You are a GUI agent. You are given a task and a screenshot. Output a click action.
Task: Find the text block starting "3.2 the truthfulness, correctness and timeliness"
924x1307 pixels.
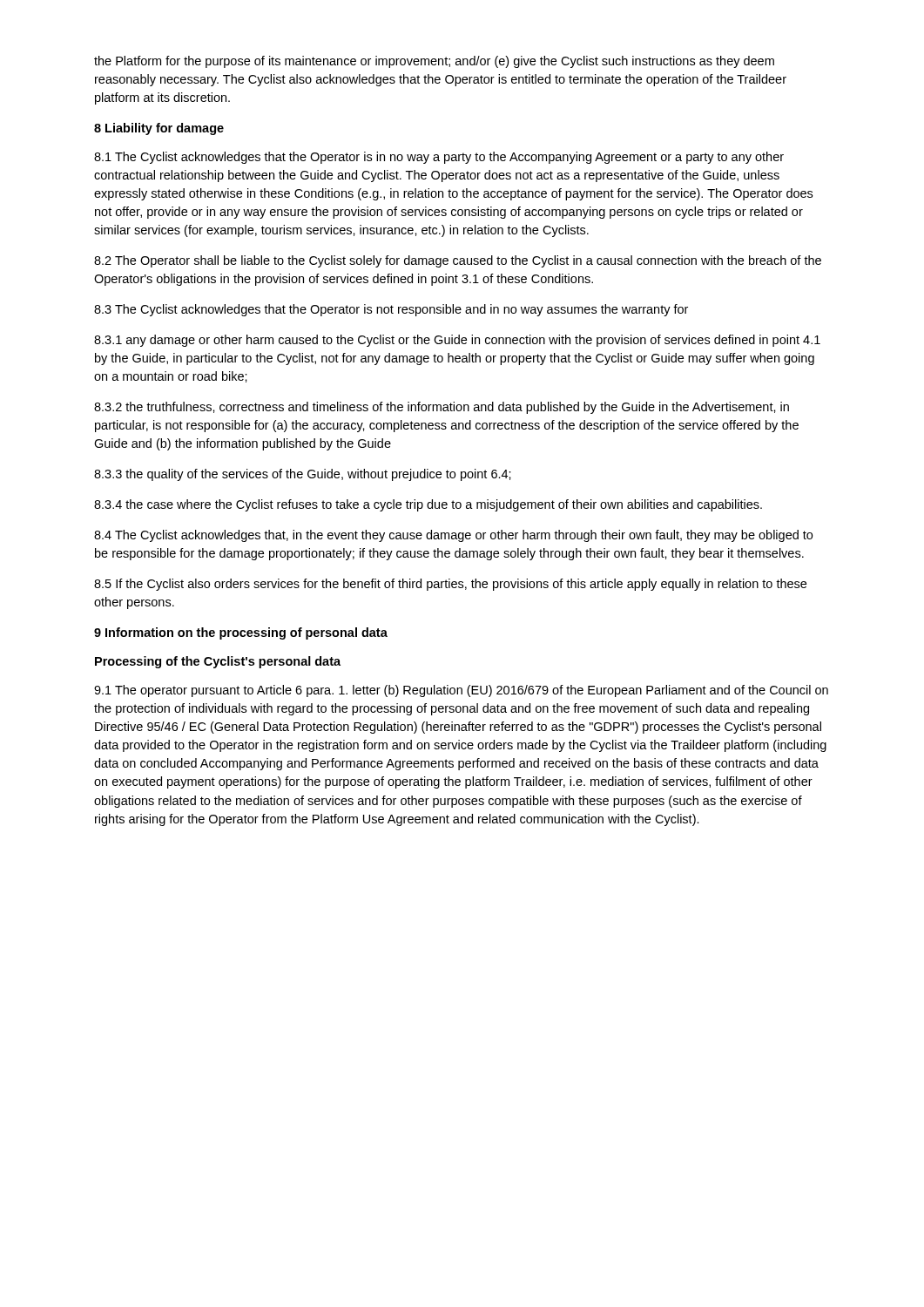click(x=447, y=425)
